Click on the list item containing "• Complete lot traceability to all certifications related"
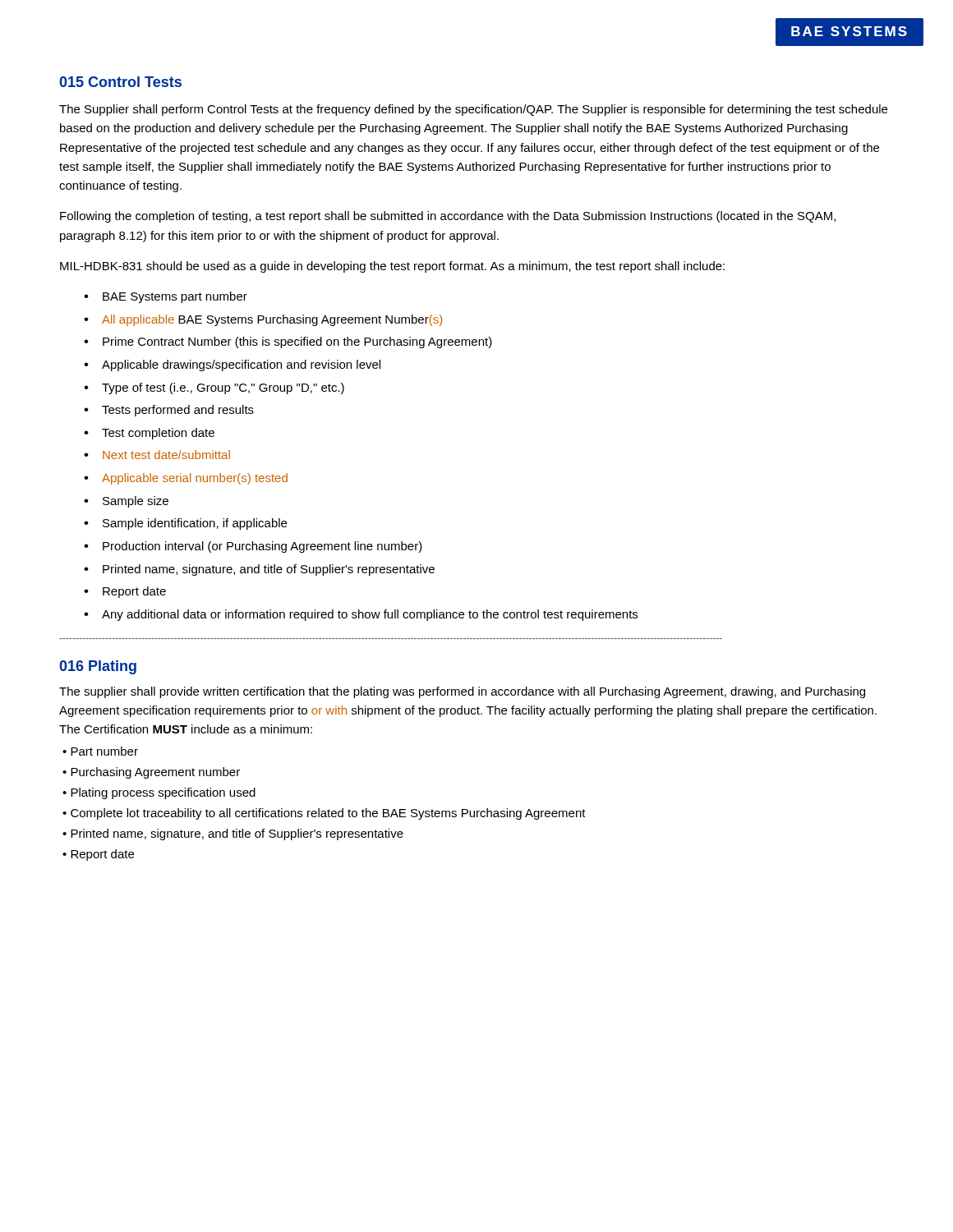The image size is (953, 1232). pos(324,813)
